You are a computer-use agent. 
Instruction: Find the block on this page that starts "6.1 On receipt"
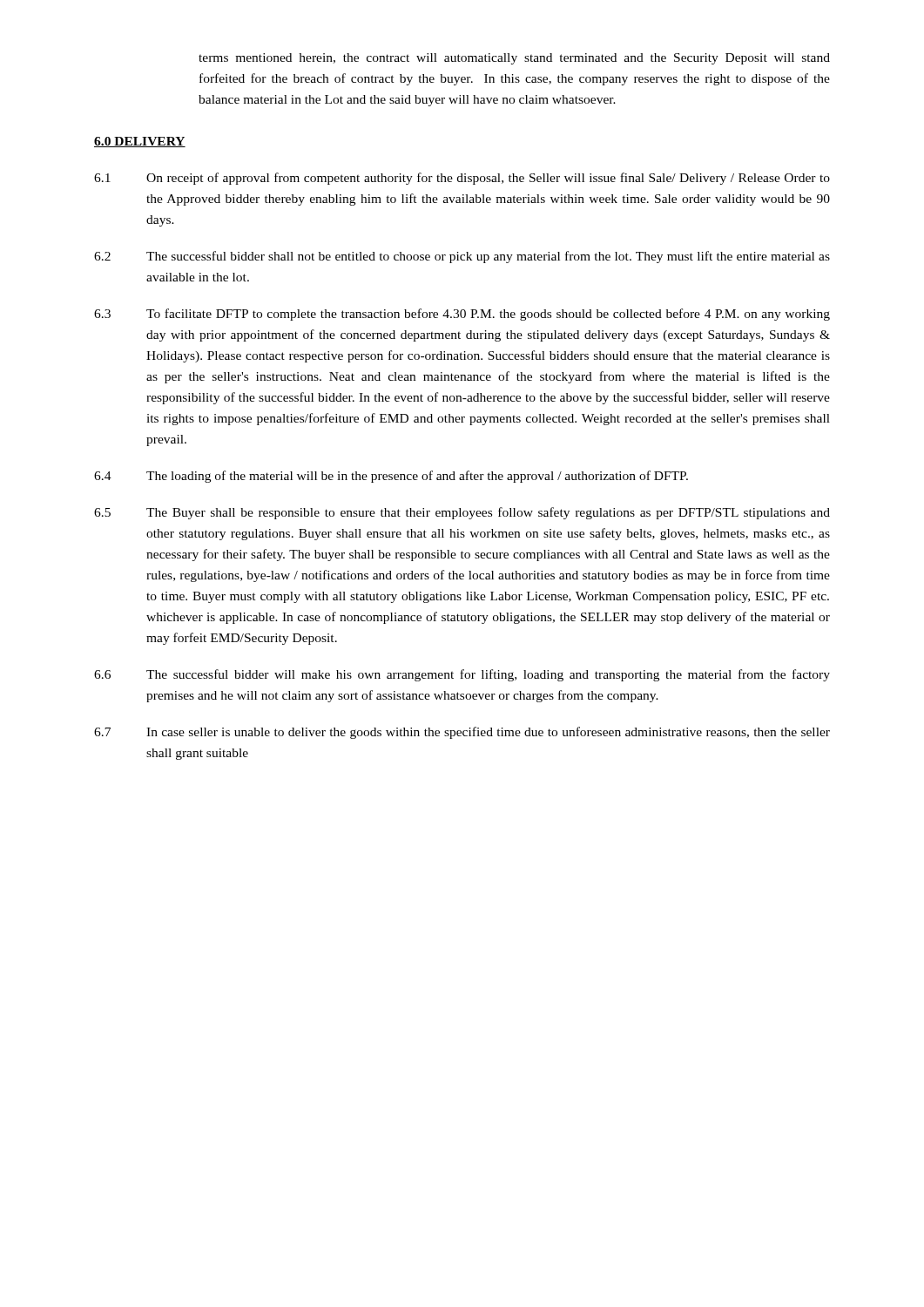pyautogui.click(x=462, y=199)
